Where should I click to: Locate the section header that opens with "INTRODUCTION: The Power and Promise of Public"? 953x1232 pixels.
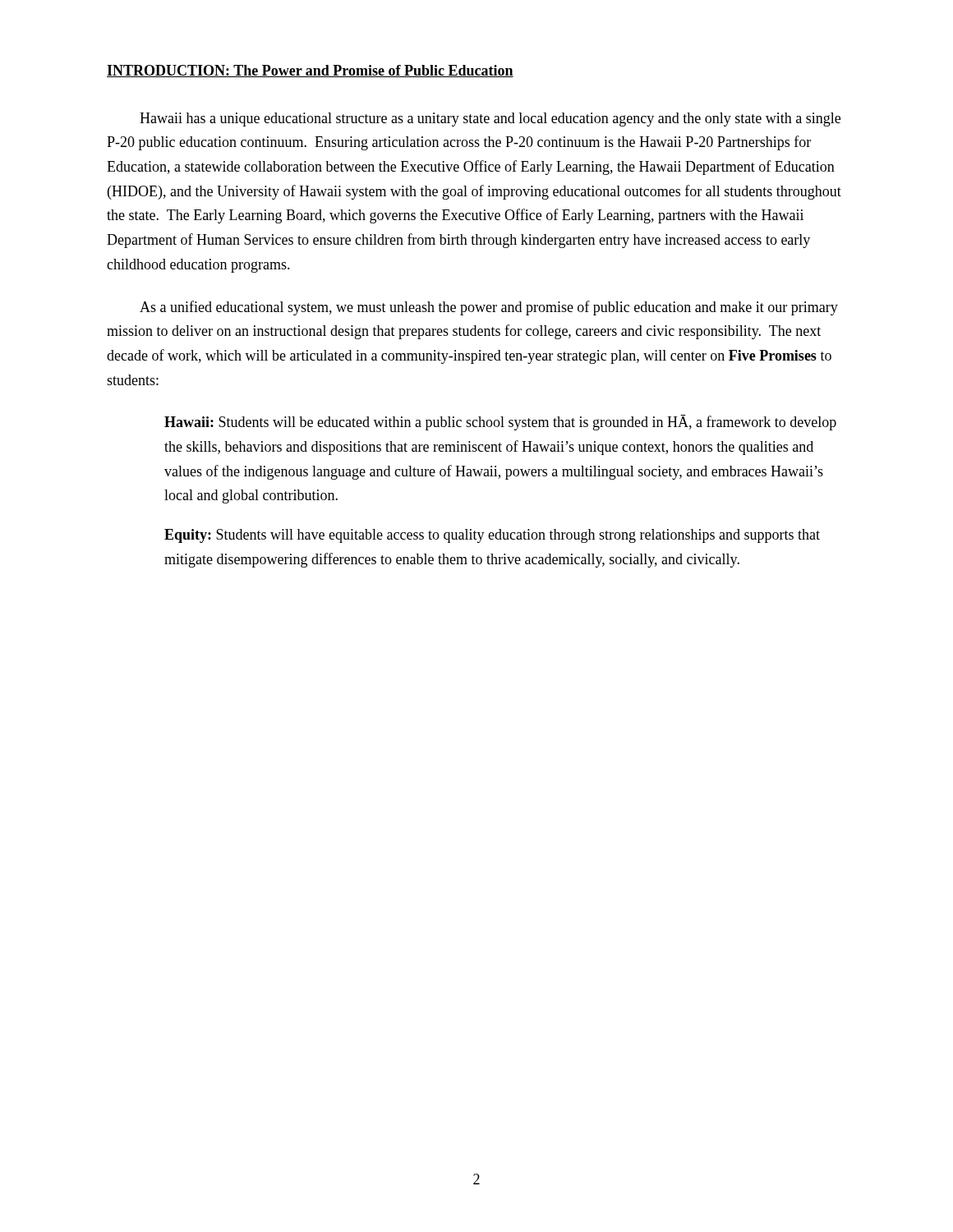coord(310,71)
